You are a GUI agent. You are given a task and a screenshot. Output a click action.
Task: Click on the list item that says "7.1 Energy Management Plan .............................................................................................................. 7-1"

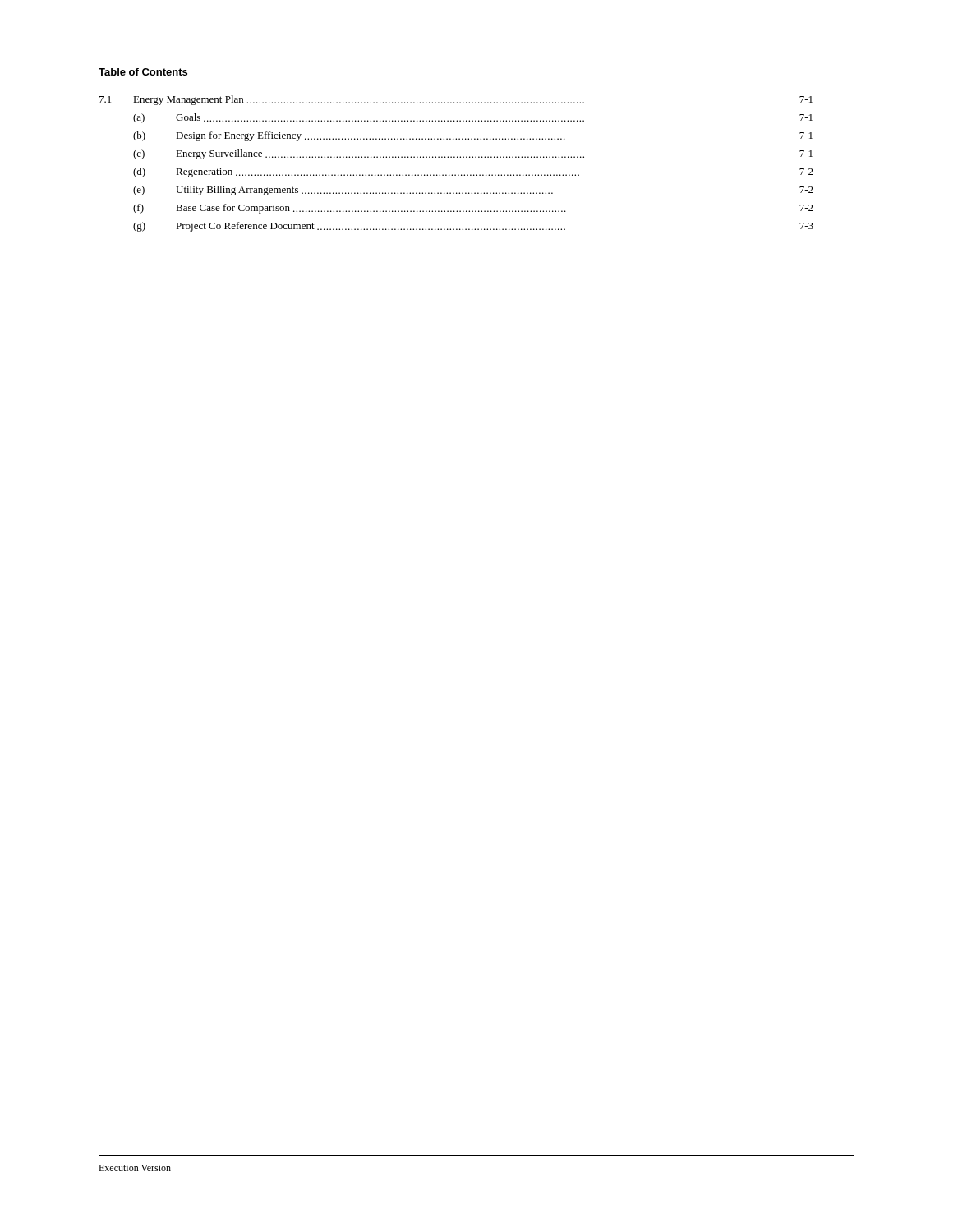click(x=456, y=99)
